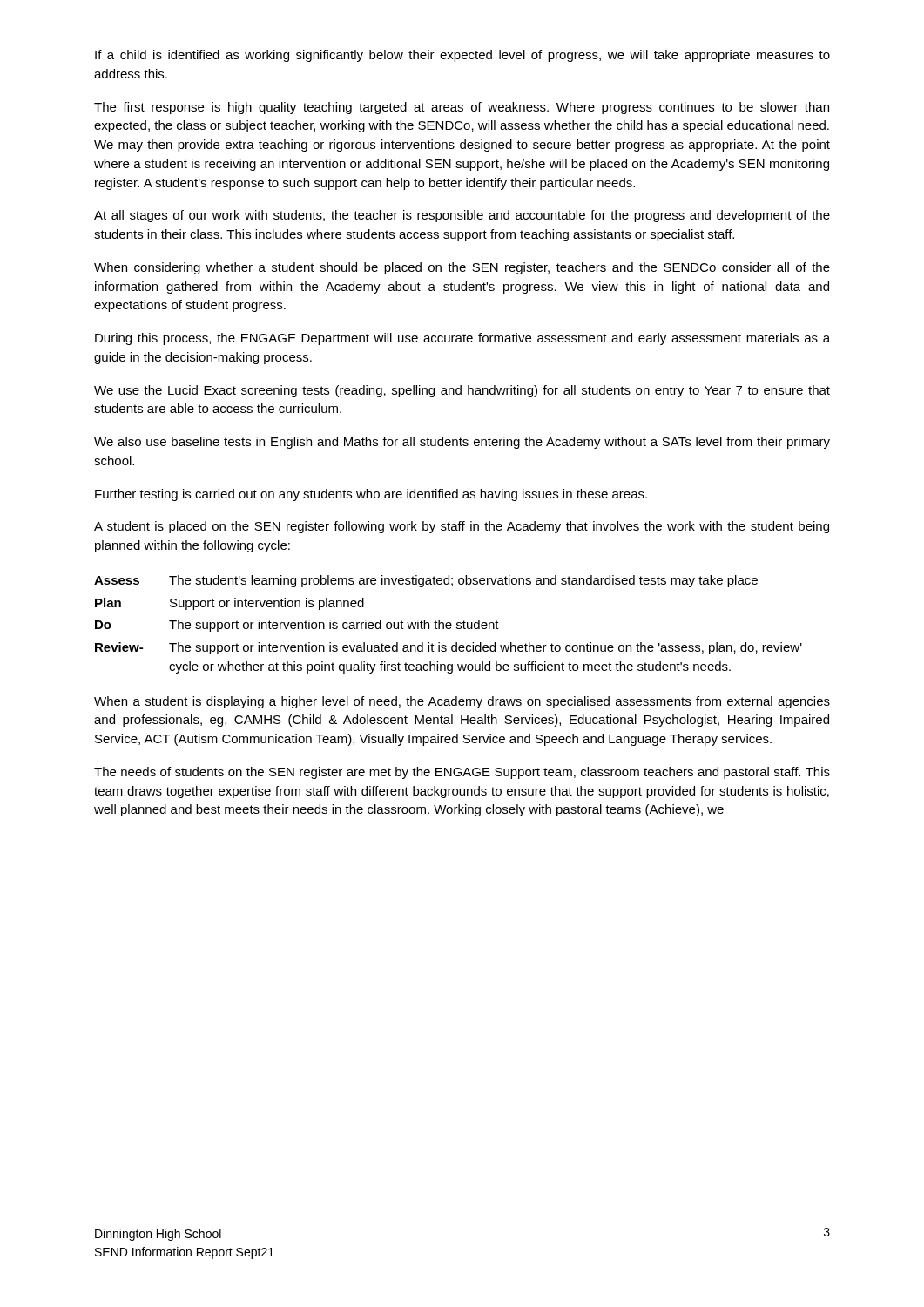The height and width of the screenshot is (1307, 924).
Task: Point to the text starting "The needs of students"
Action: coord(462,791)
